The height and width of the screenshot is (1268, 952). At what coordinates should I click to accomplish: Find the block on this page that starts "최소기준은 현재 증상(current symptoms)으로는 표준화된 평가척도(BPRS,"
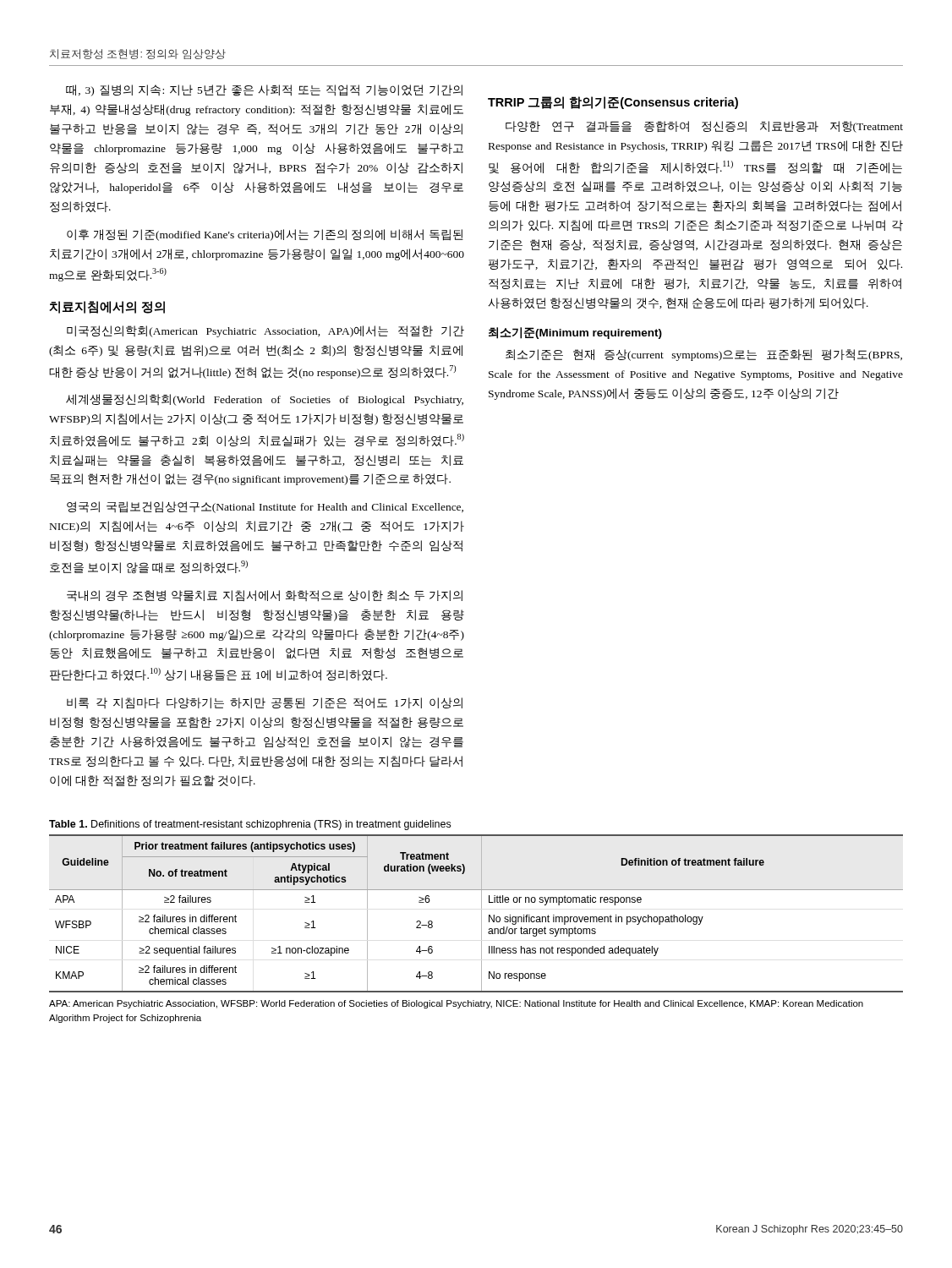(695, 375)
